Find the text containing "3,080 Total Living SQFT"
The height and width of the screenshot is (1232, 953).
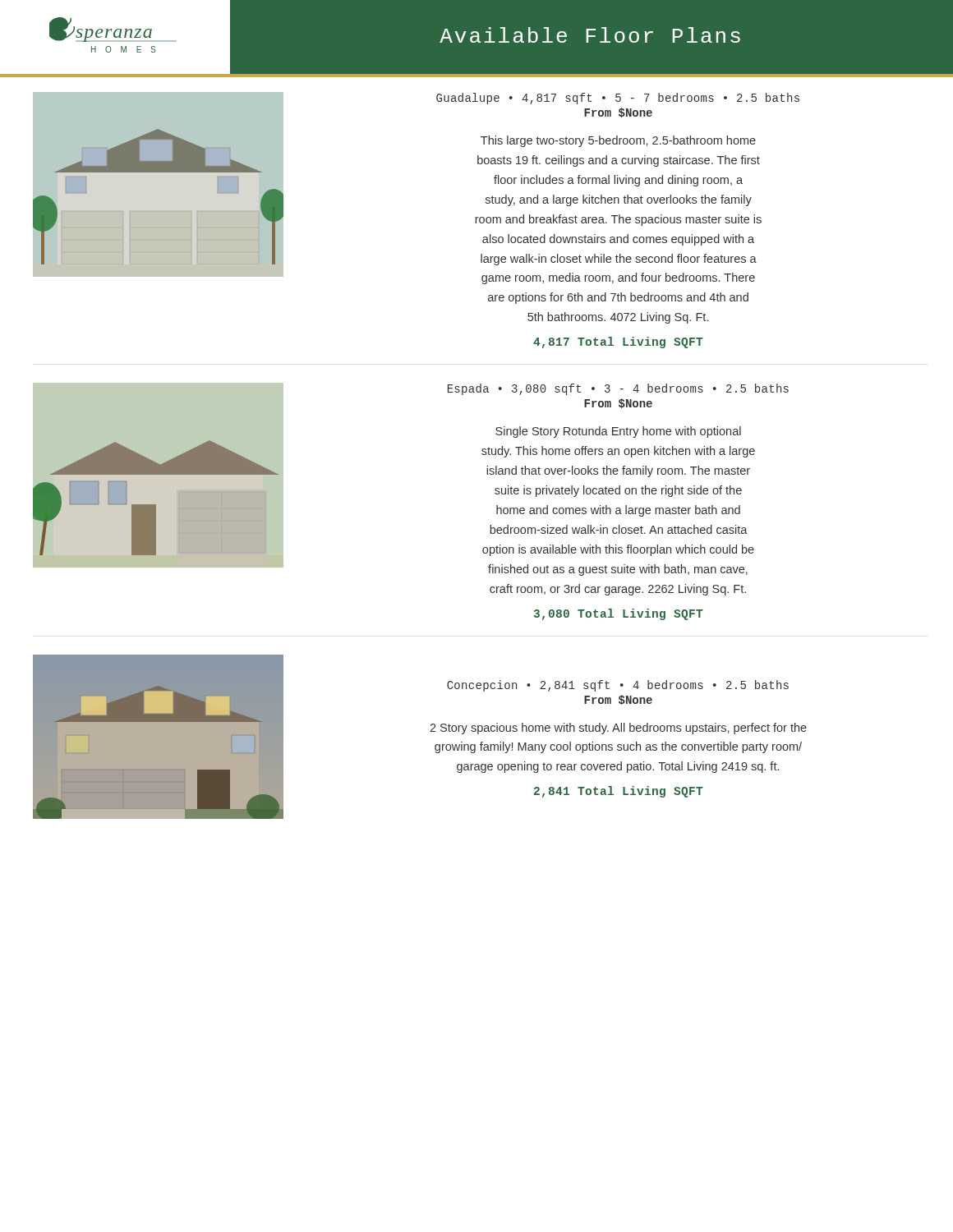(x=618, y=614)
